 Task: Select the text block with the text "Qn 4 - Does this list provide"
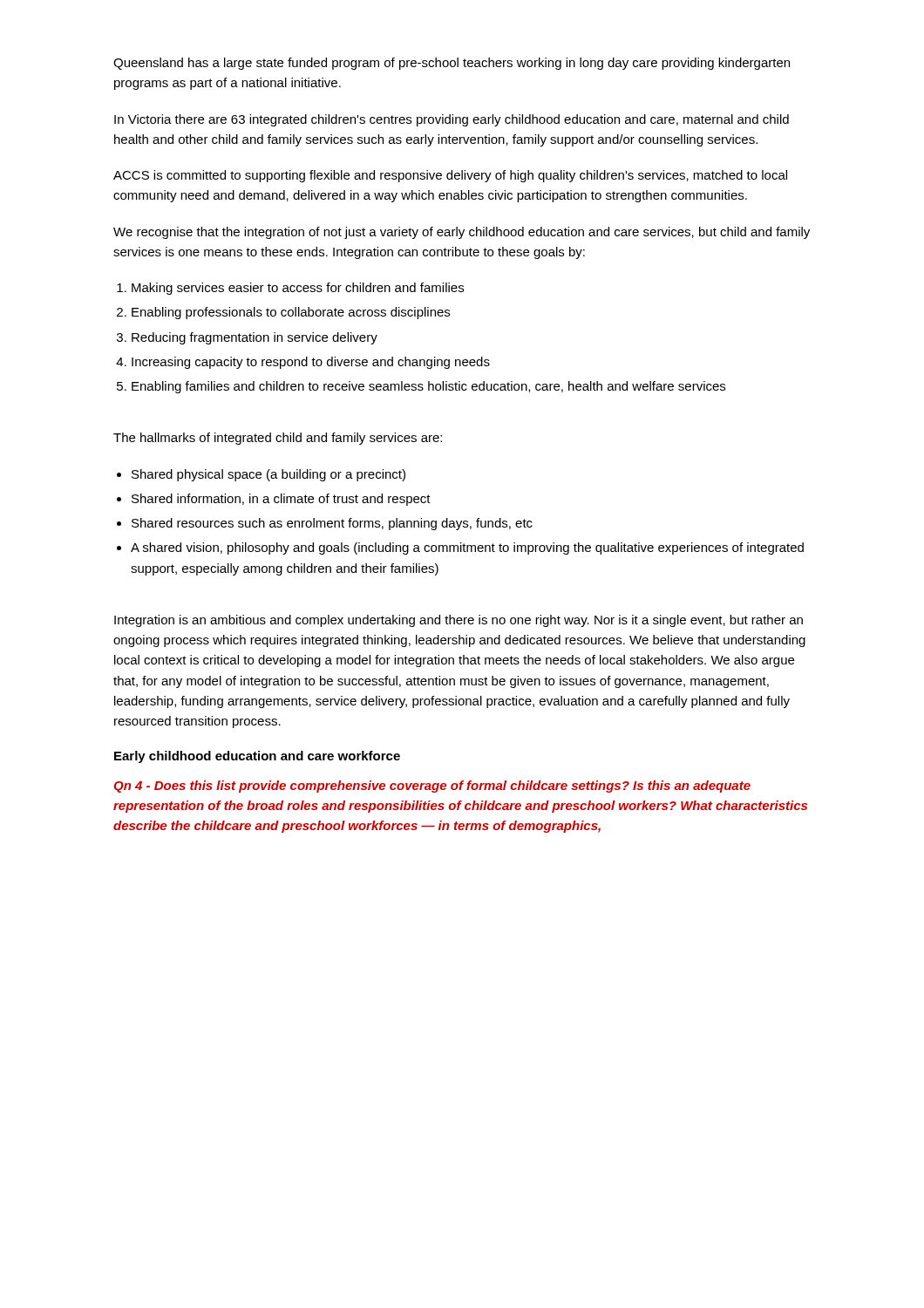tap(461, 805)
